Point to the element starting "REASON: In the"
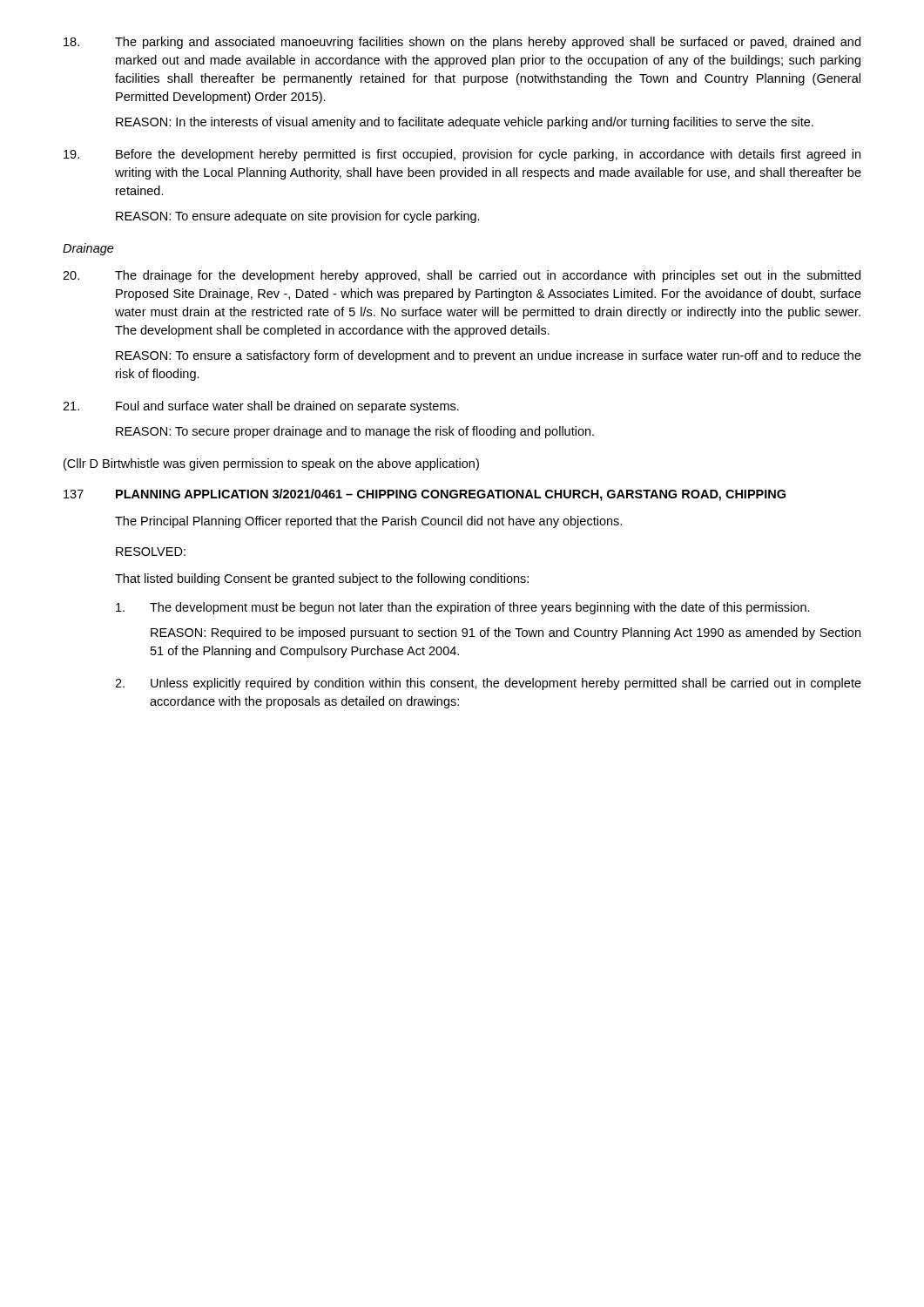This screenshot has height=1307, width=924. 464,122
